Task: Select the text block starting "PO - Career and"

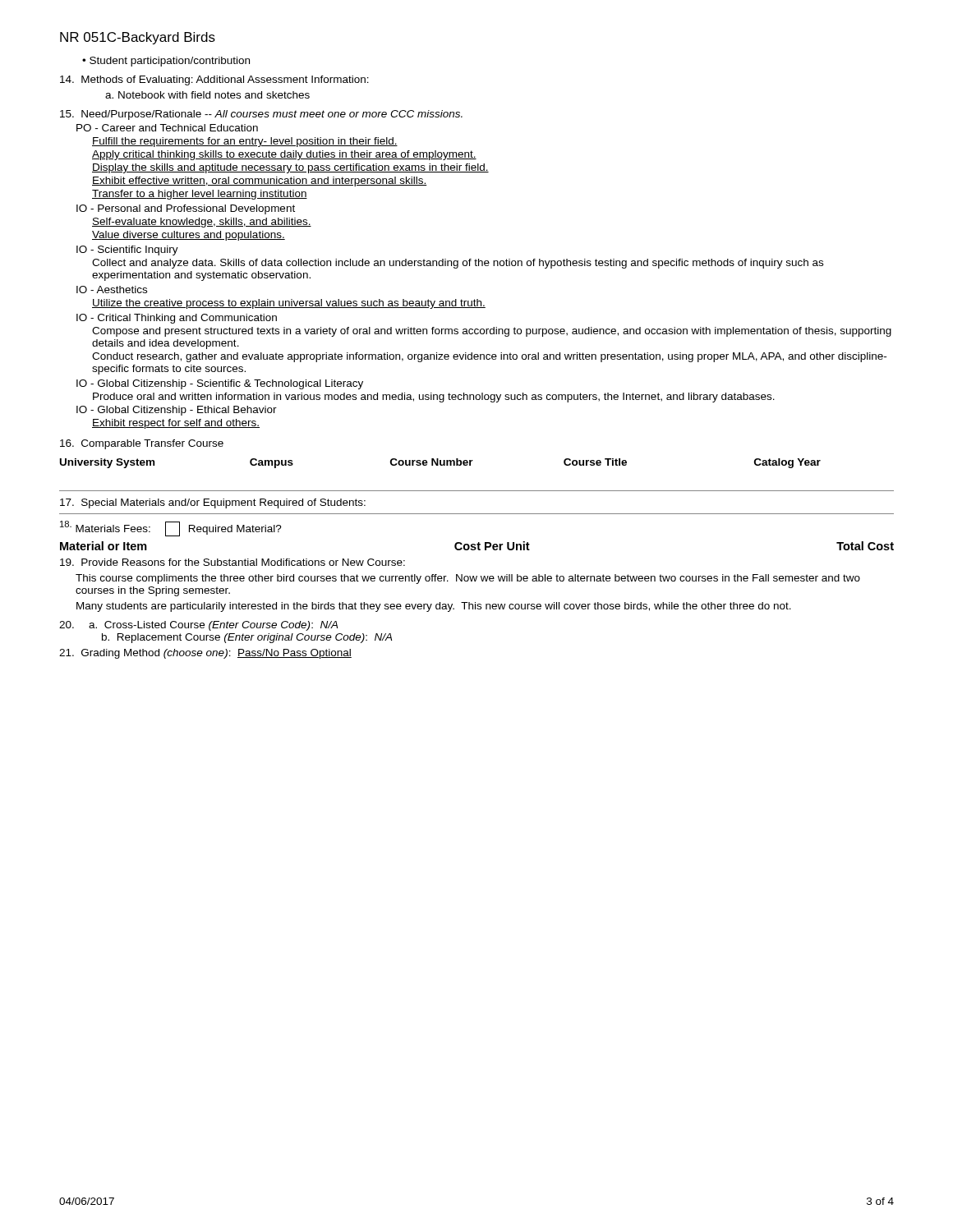Action: click(x=167, y=128)
